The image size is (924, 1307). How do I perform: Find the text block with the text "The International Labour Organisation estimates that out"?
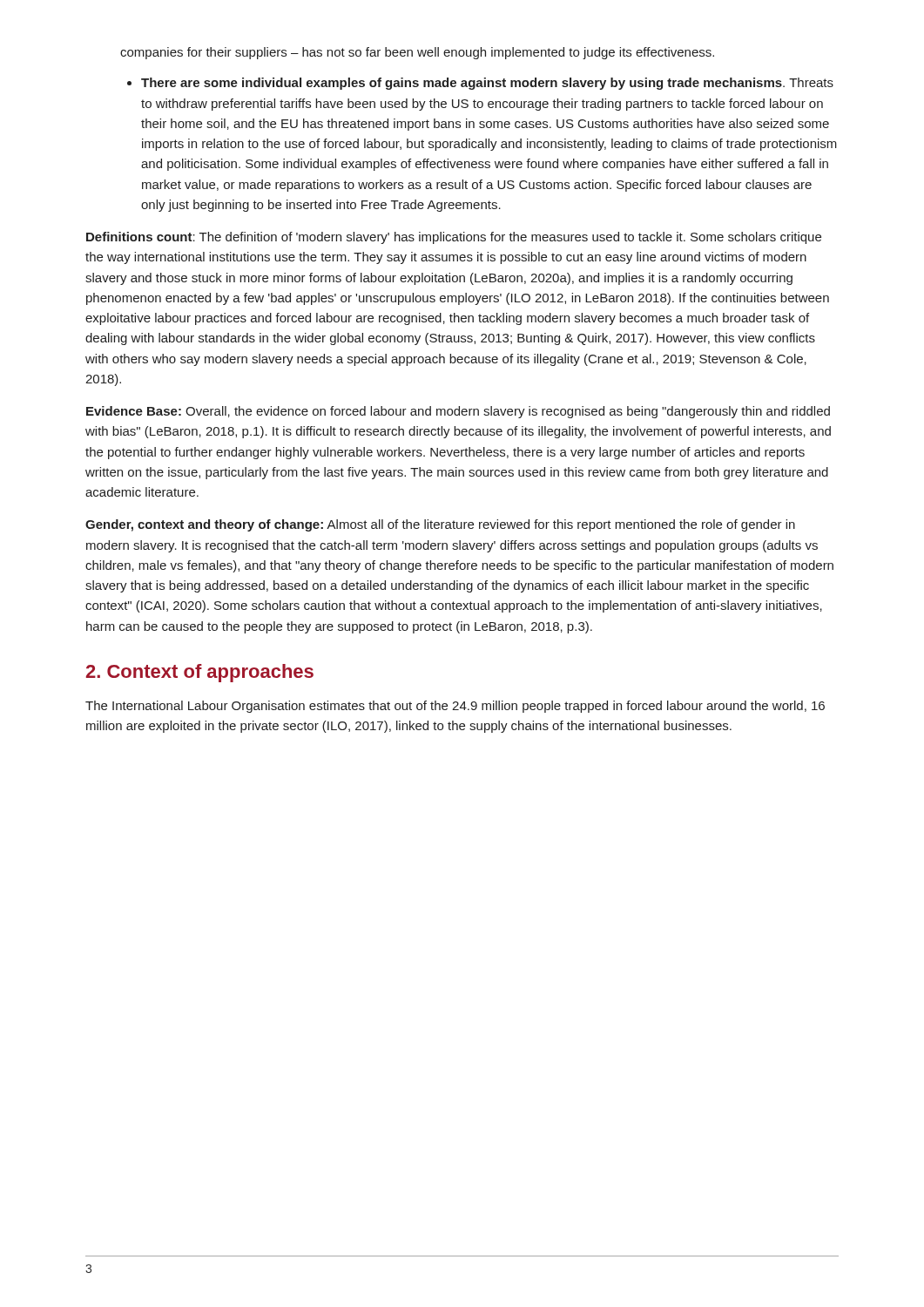[455, 715]
